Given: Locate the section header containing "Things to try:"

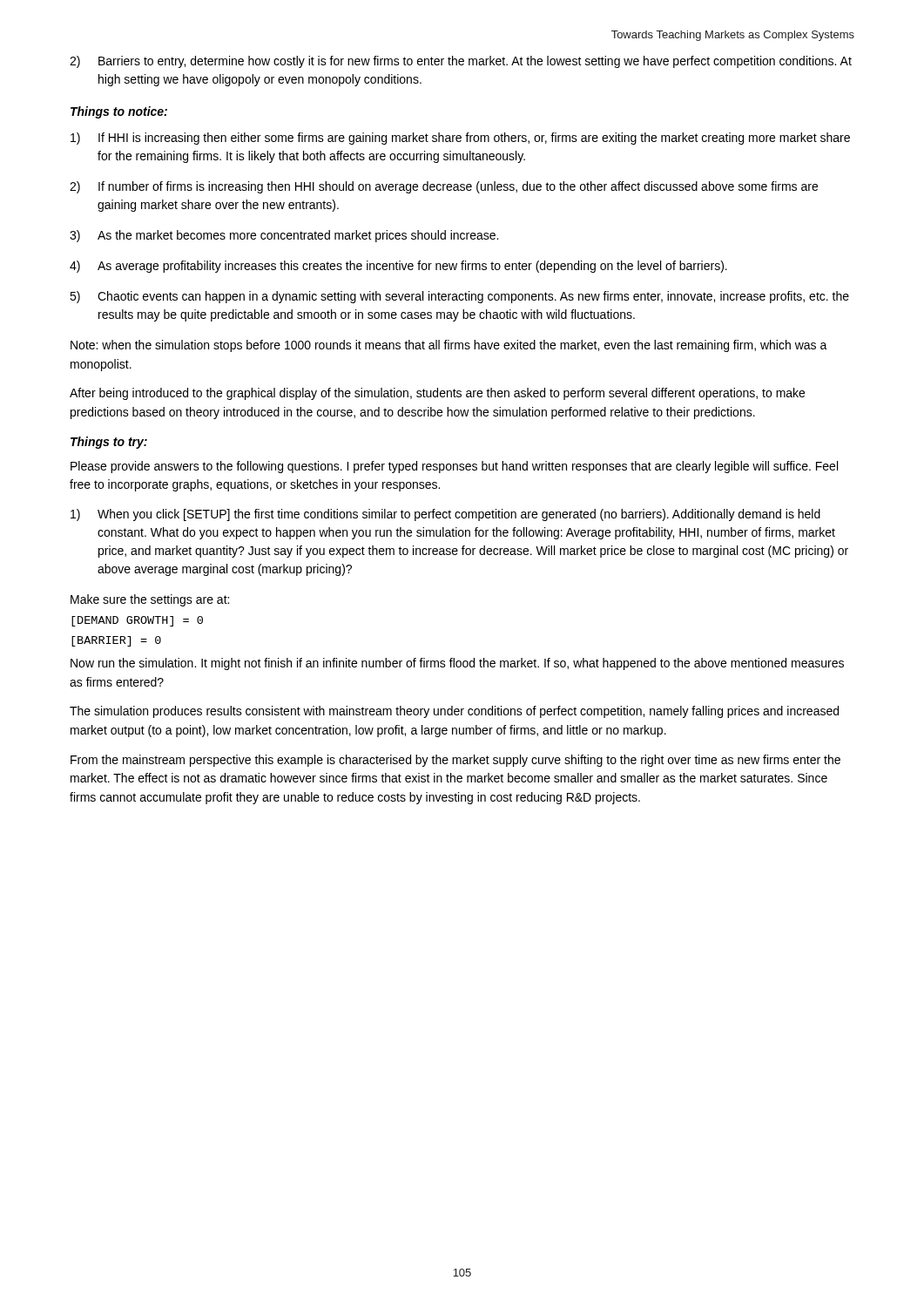Looking at the screenshot, I should point(109,442).
